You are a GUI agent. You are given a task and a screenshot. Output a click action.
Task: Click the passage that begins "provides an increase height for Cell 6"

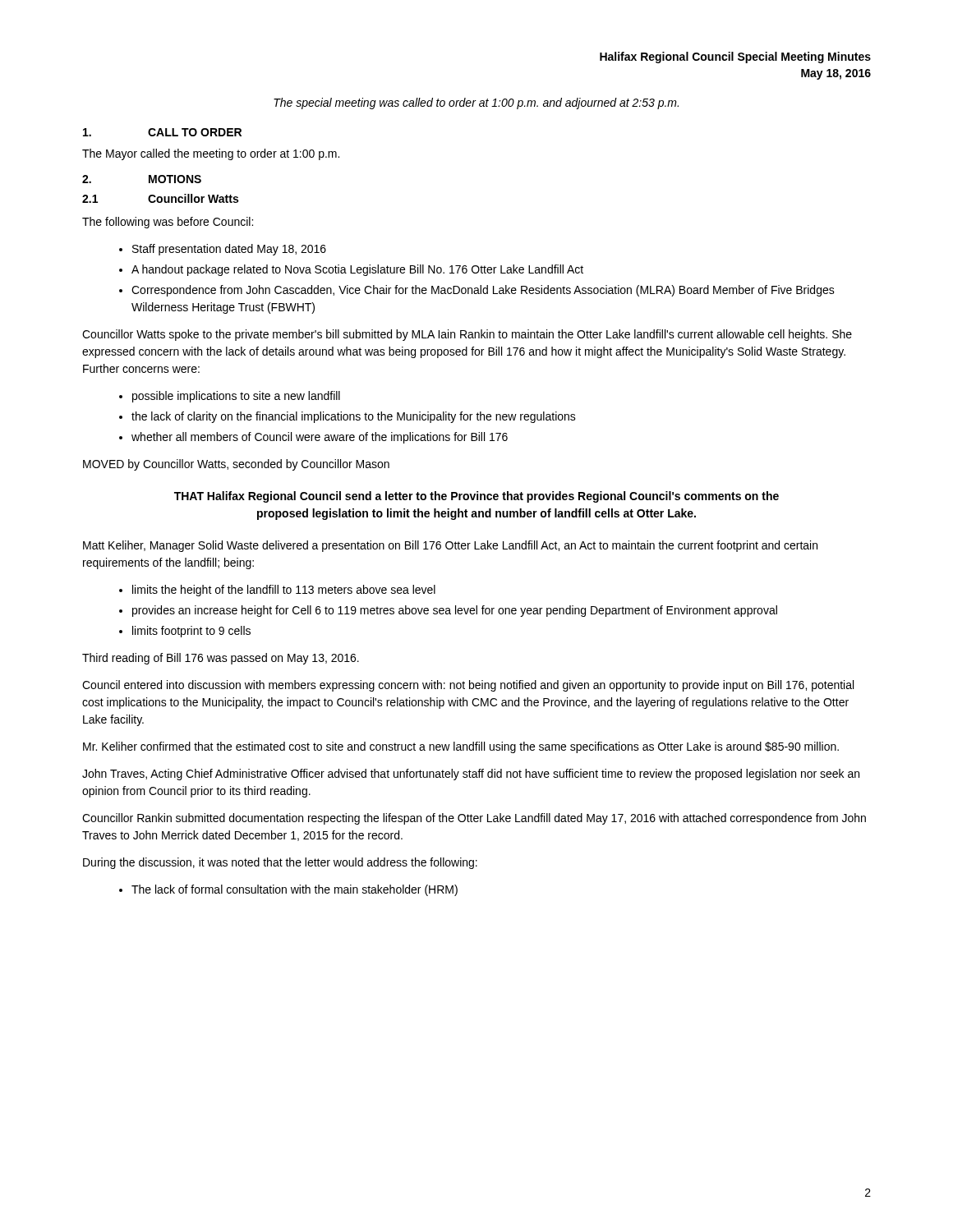tap(455, 610)
